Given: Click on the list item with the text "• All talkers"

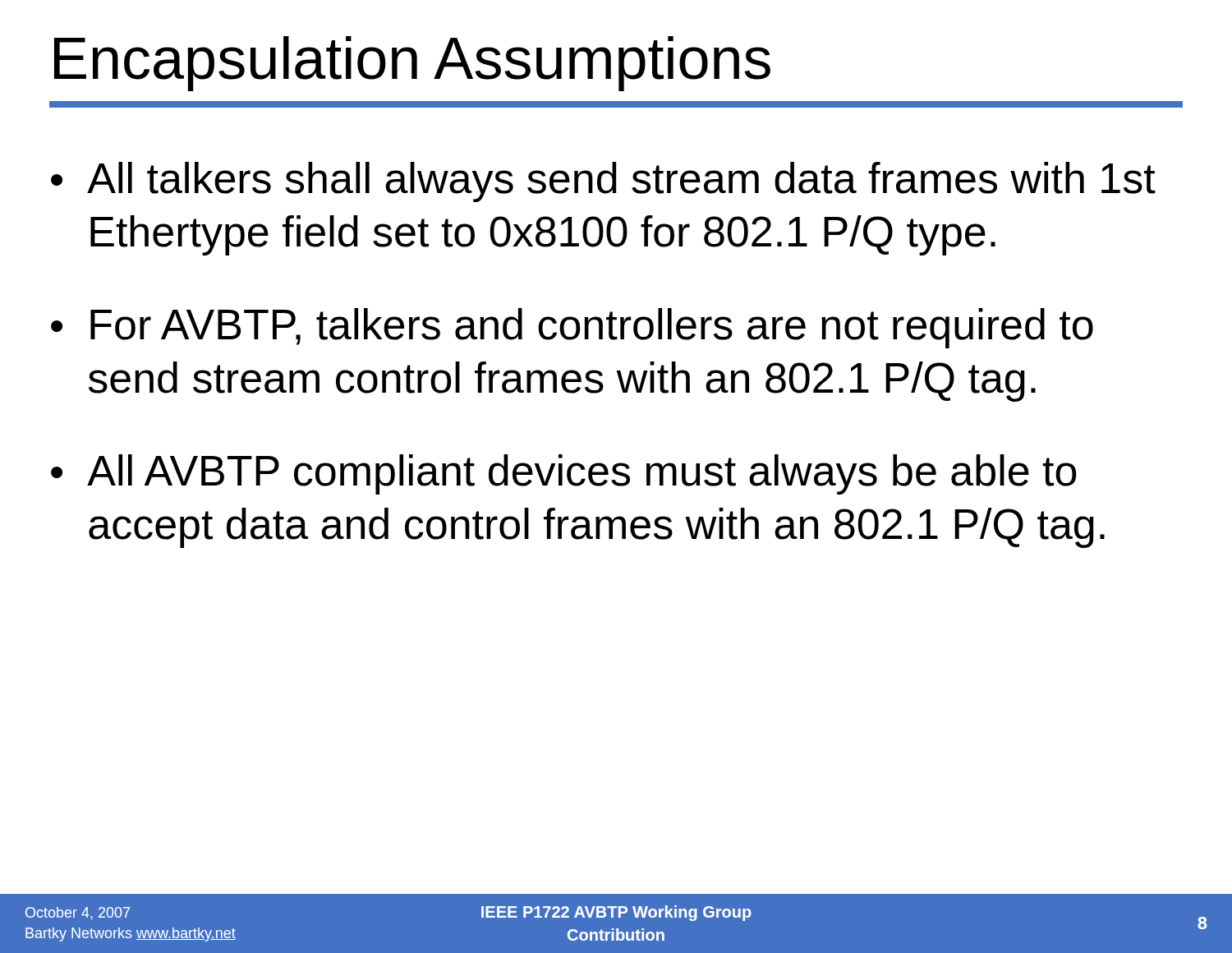Looking at the screenshot, I should (616, 205).
